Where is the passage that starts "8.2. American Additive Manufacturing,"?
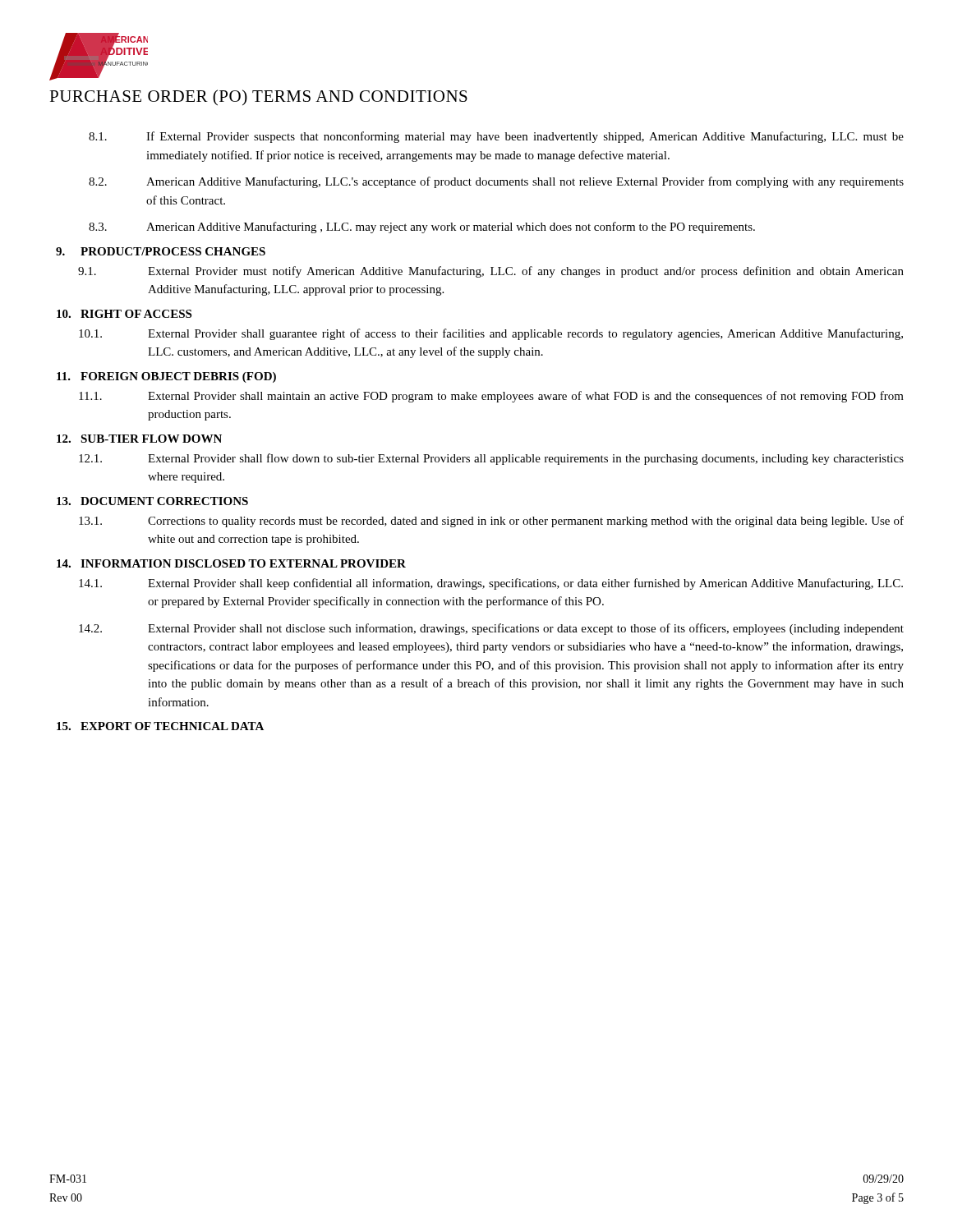953x1232 pixels. click(476, 191)
